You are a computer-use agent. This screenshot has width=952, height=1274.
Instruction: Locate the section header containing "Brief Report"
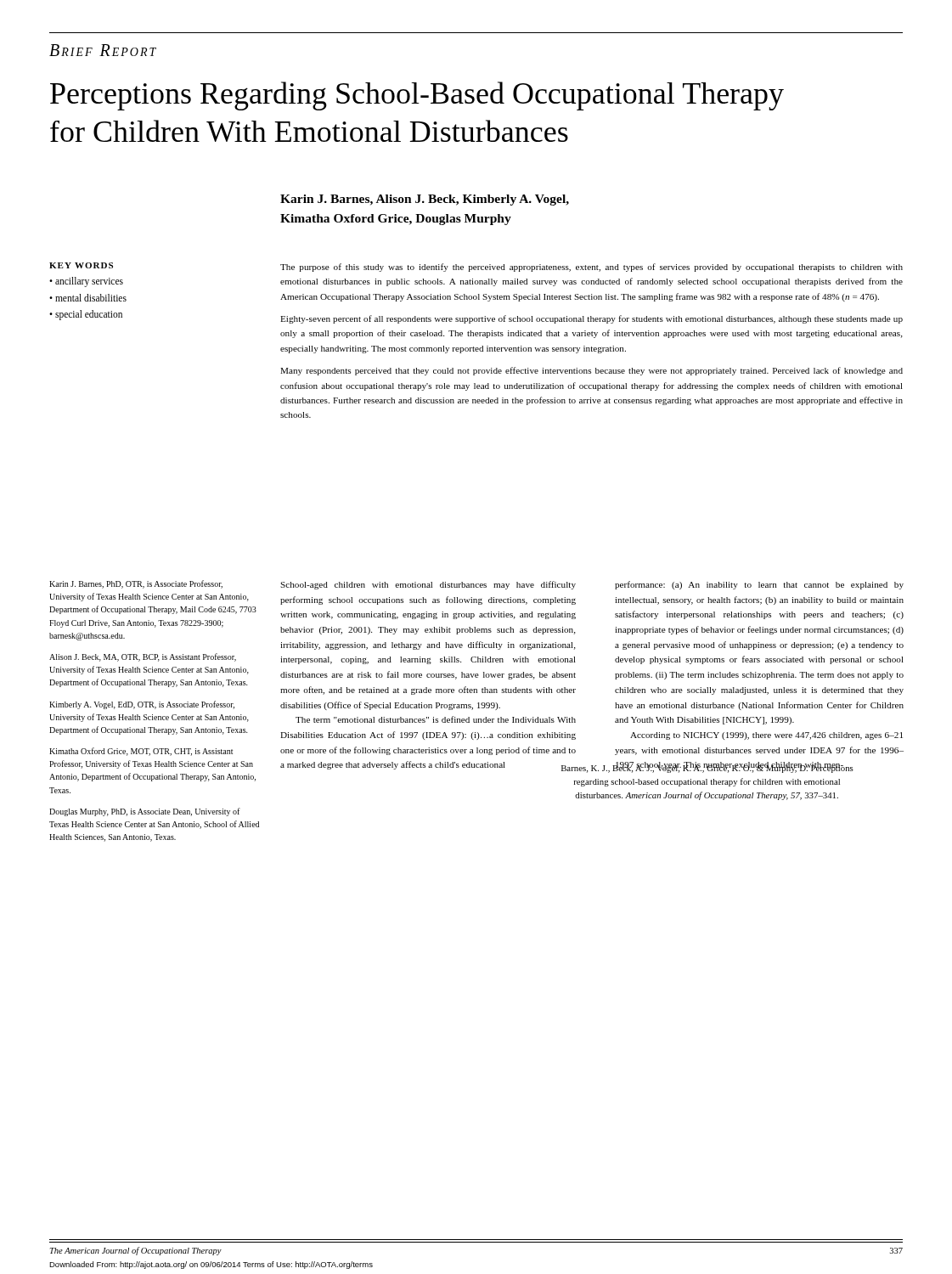coord(103,50)
